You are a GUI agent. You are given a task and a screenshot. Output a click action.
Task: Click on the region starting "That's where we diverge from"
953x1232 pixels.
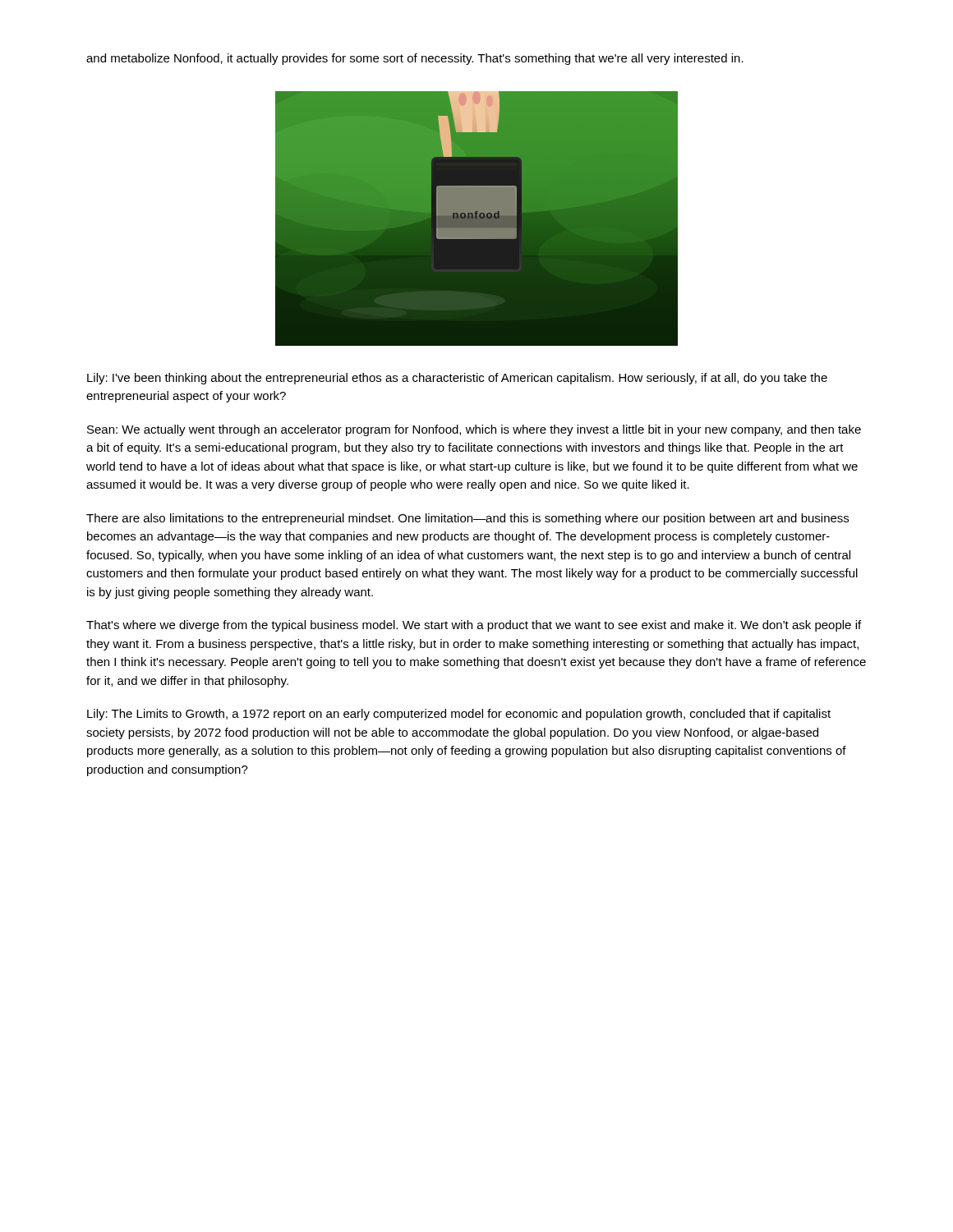click(x=476, y=652)
